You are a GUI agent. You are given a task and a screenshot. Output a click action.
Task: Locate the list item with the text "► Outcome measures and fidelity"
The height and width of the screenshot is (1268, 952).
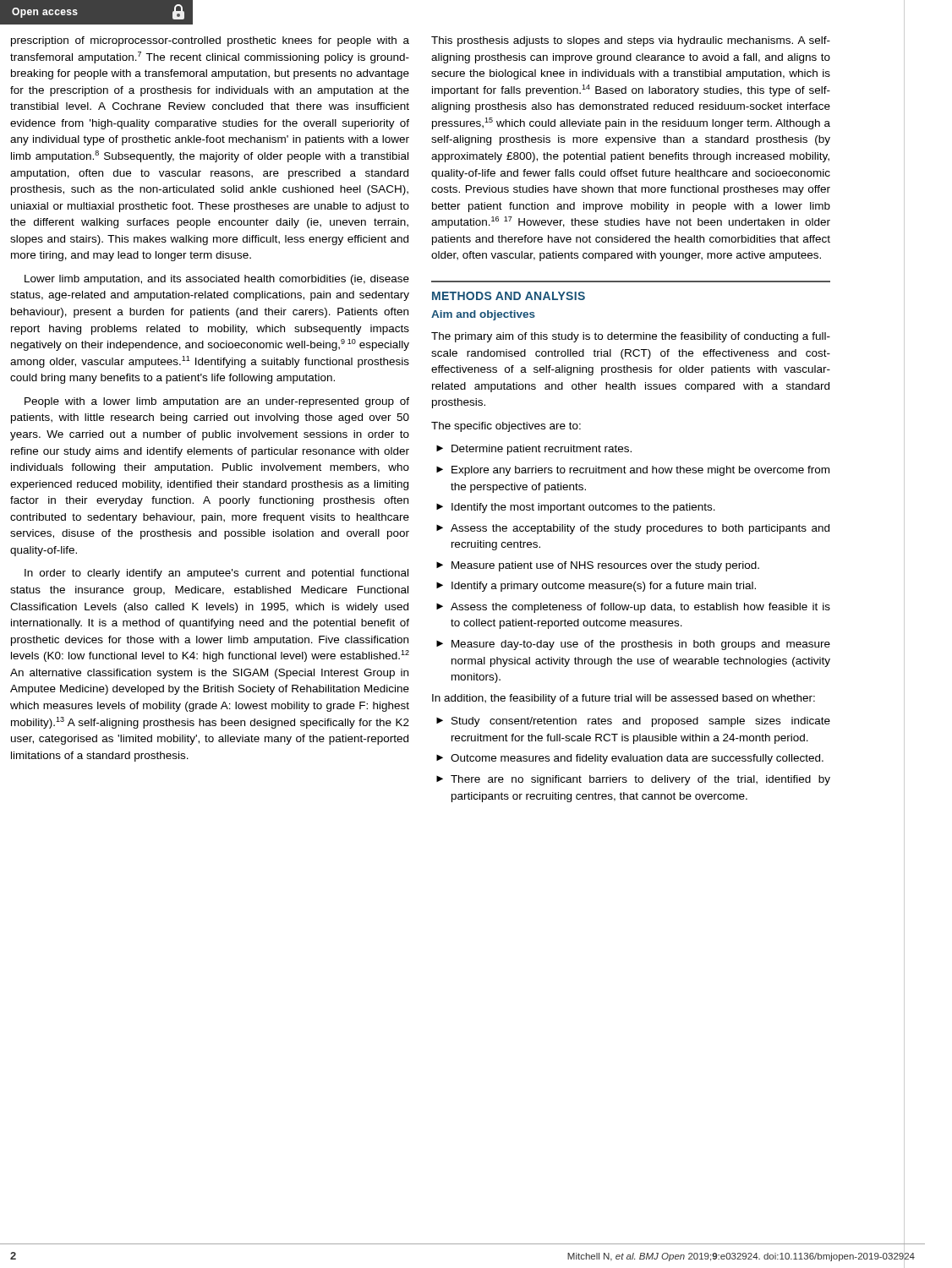click(x=632, y=758)
